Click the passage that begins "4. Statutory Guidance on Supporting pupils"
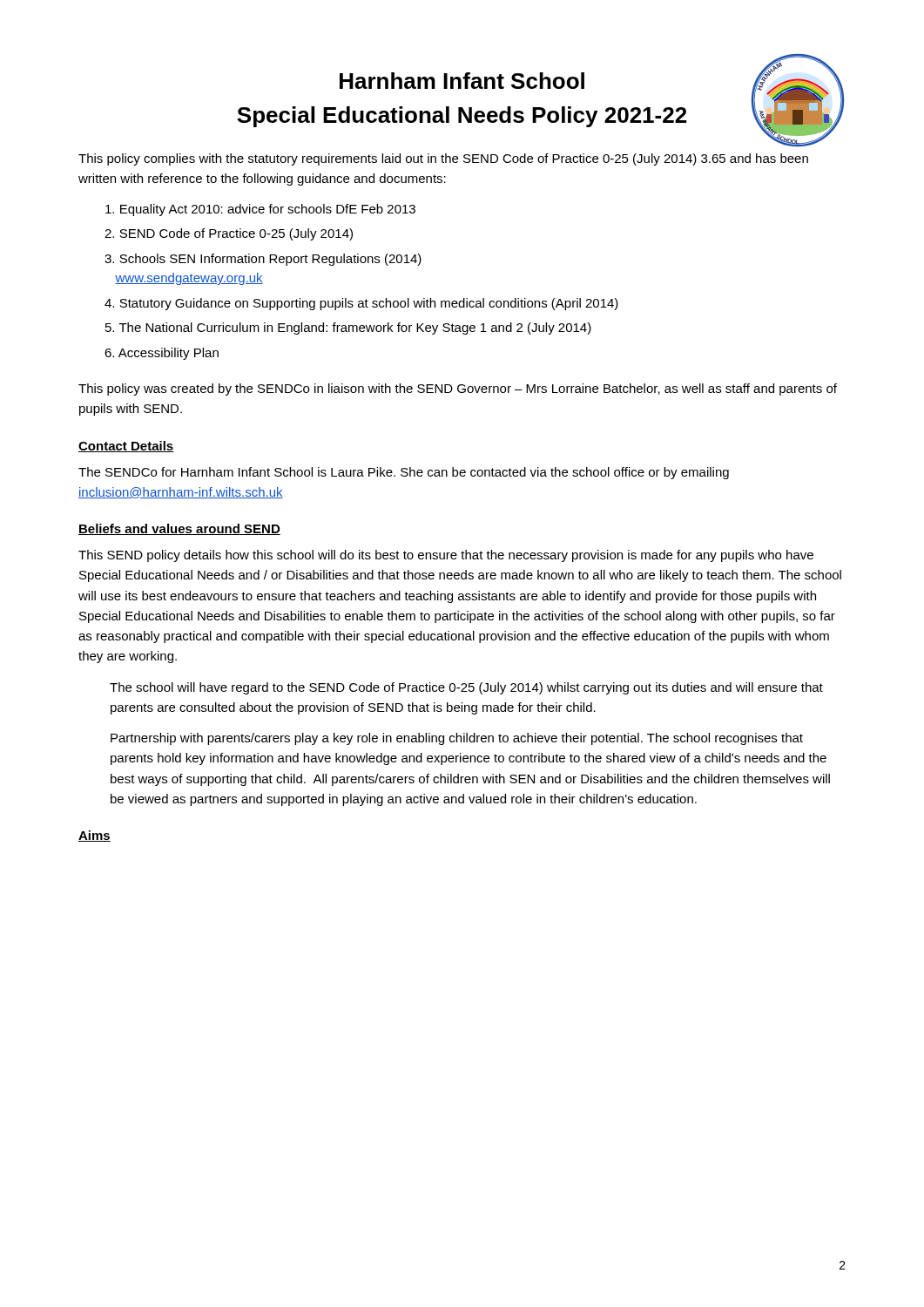Viewport: 924px width, 1307px height. pyautogui.click(x=362, y=302)
